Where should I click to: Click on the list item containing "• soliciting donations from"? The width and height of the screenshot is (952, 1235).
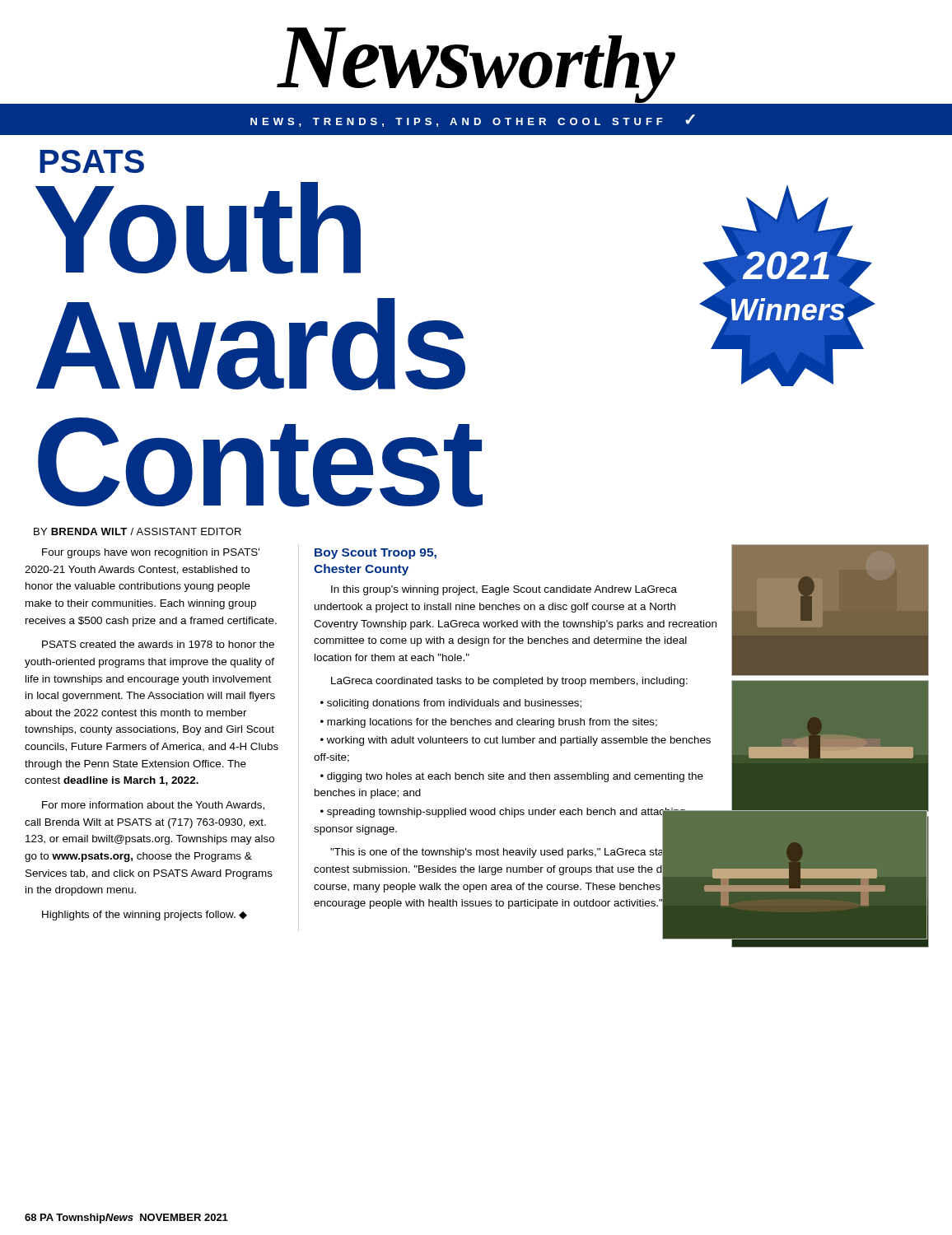pyautogui.click(x=448, y=703)
